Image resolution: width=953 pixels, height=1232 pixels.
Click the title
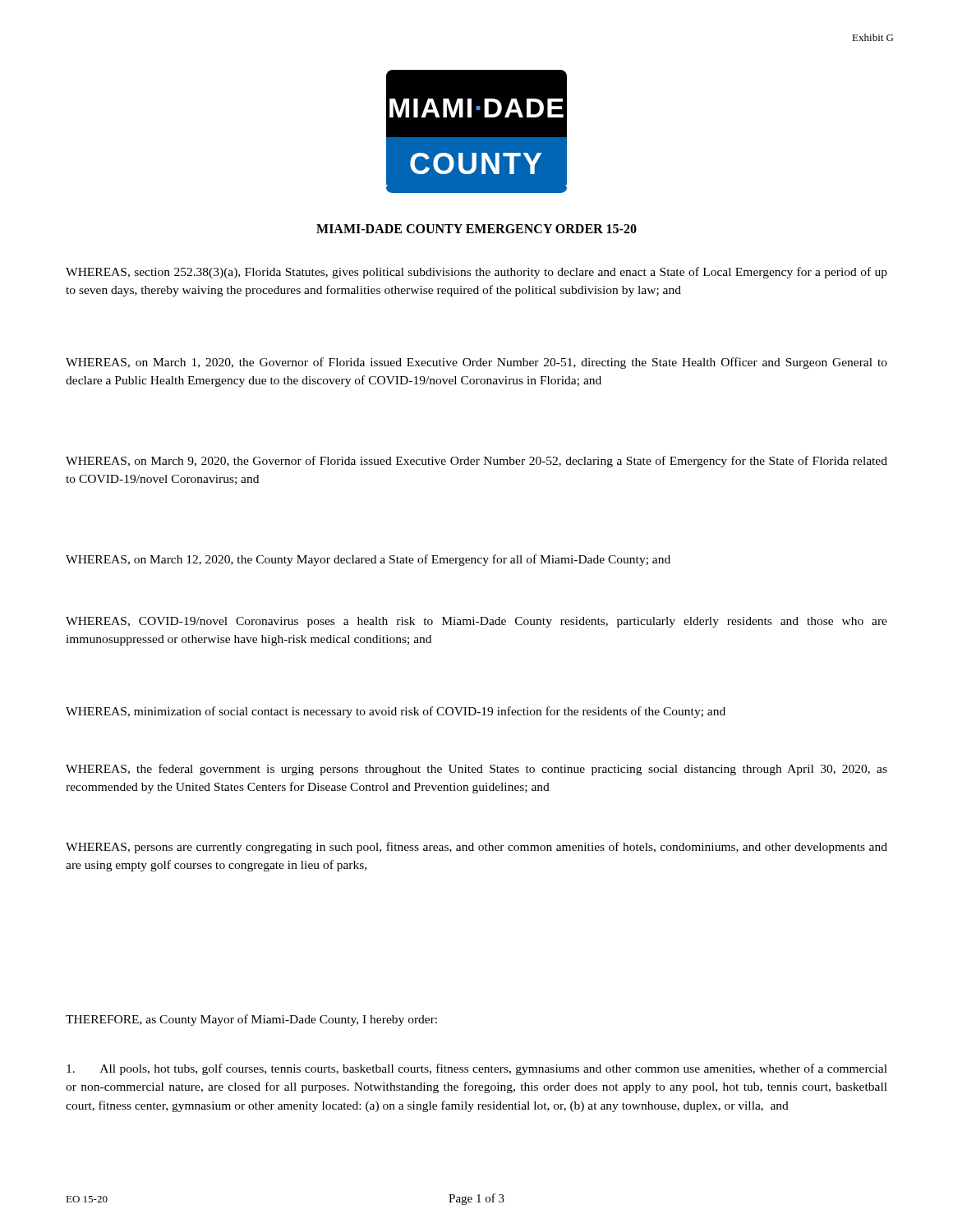(x=476, y=229)
